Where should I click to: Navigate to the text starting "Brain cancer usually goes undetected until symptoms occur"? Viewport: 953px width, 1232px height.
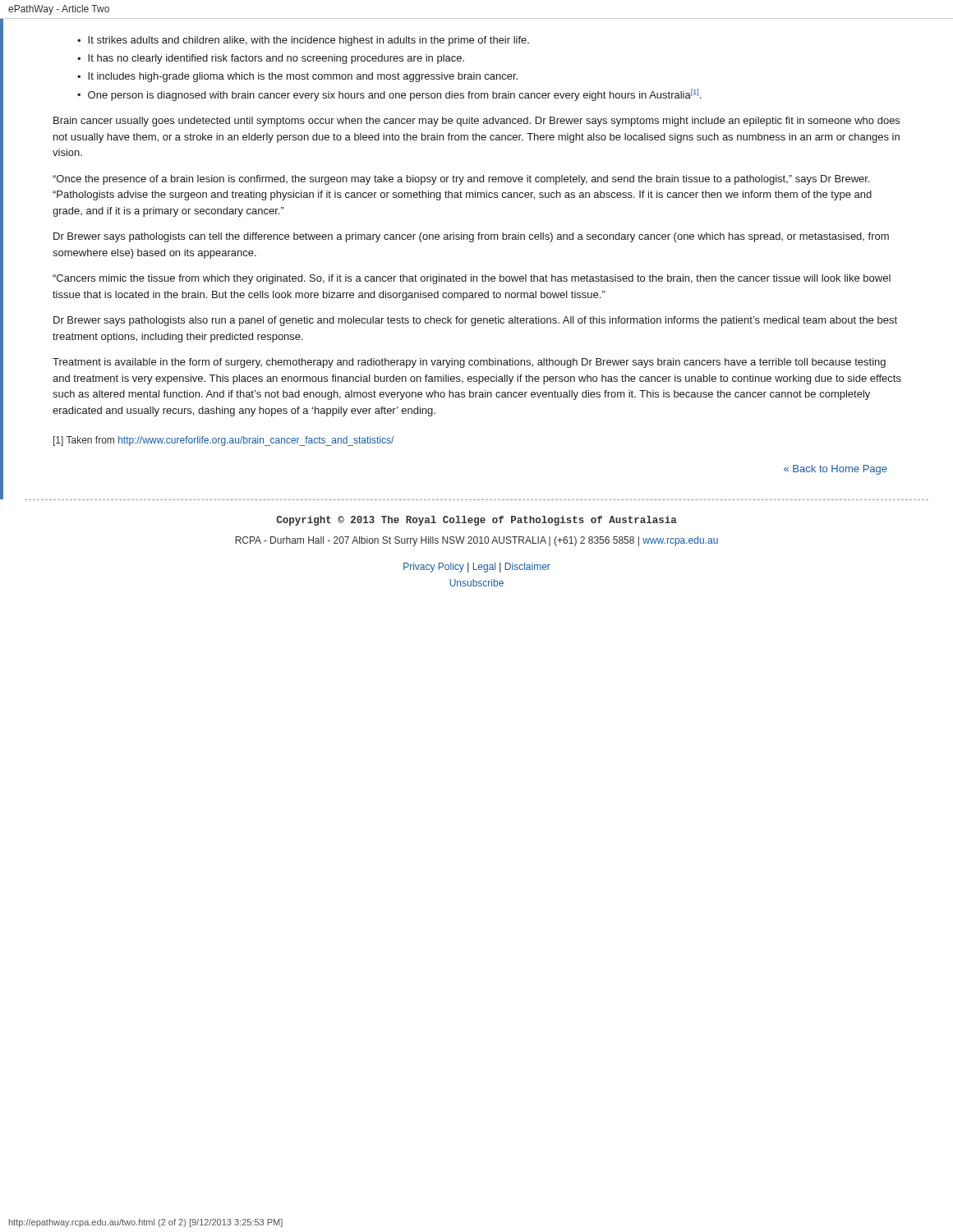(x=476, y=137)
